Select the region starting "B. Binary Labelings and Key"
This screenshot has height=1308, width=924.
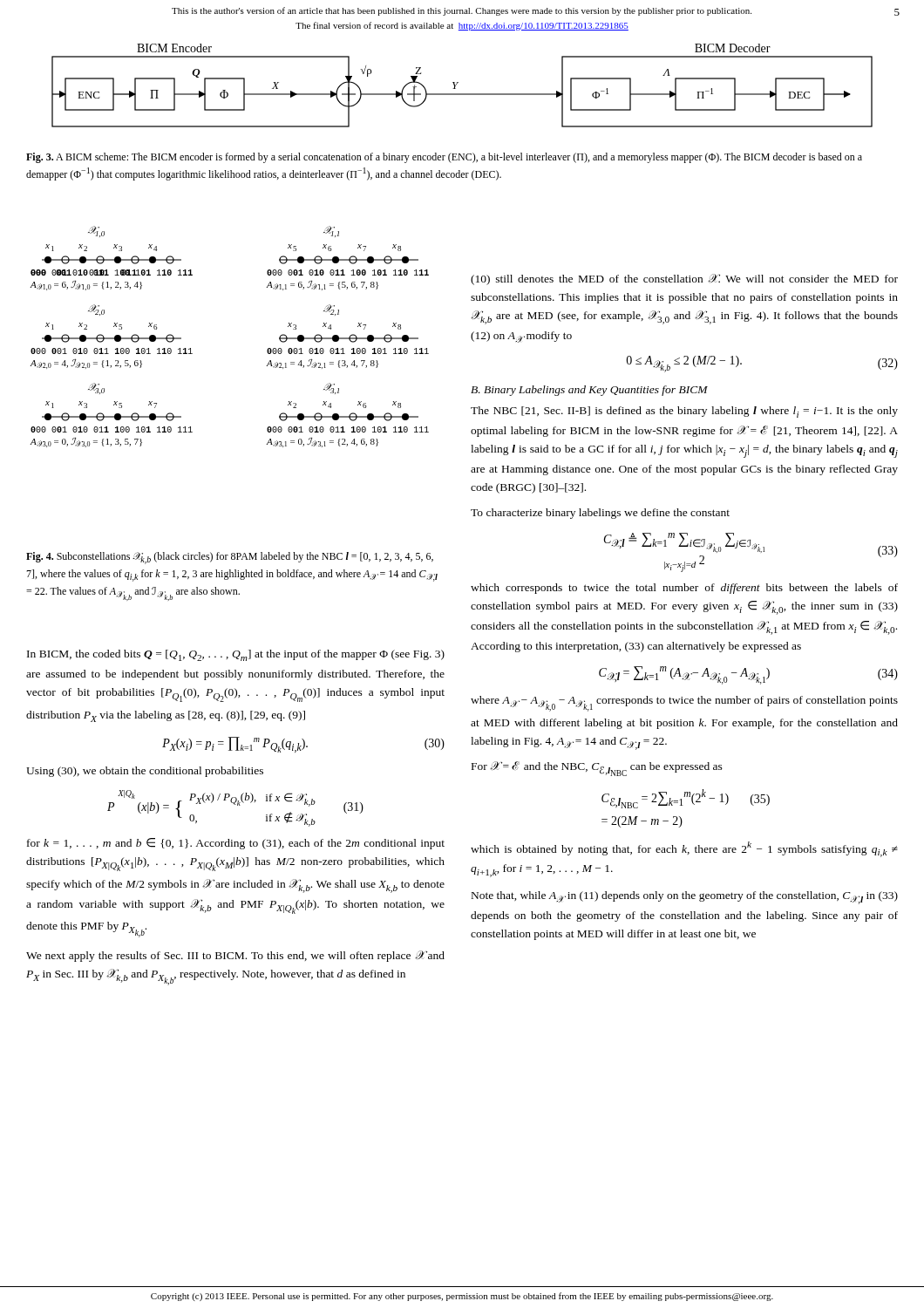(589, 390)
